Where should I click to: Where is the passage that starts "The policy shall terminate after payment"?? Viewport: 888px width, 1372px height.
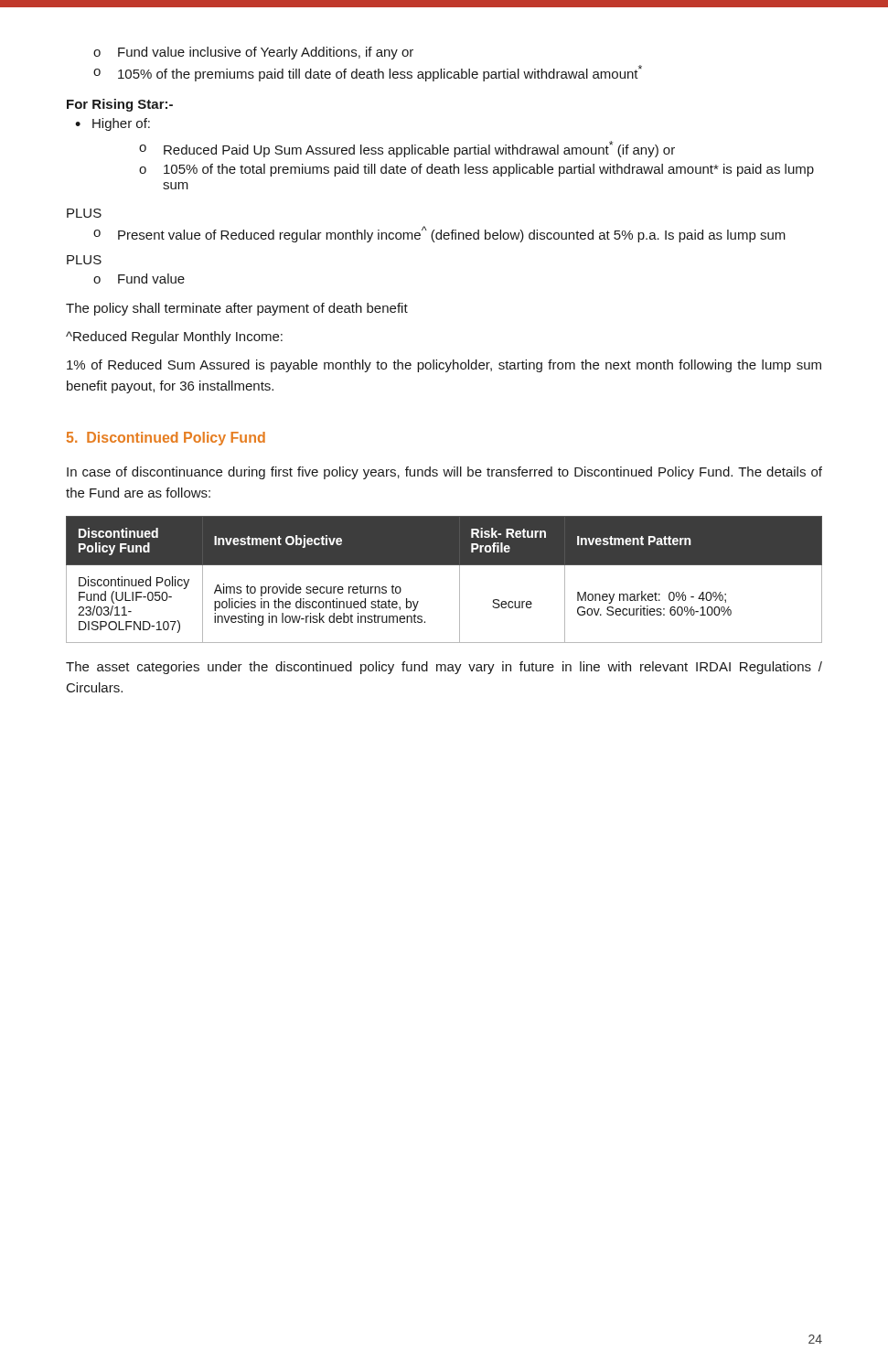click(237, 309)
